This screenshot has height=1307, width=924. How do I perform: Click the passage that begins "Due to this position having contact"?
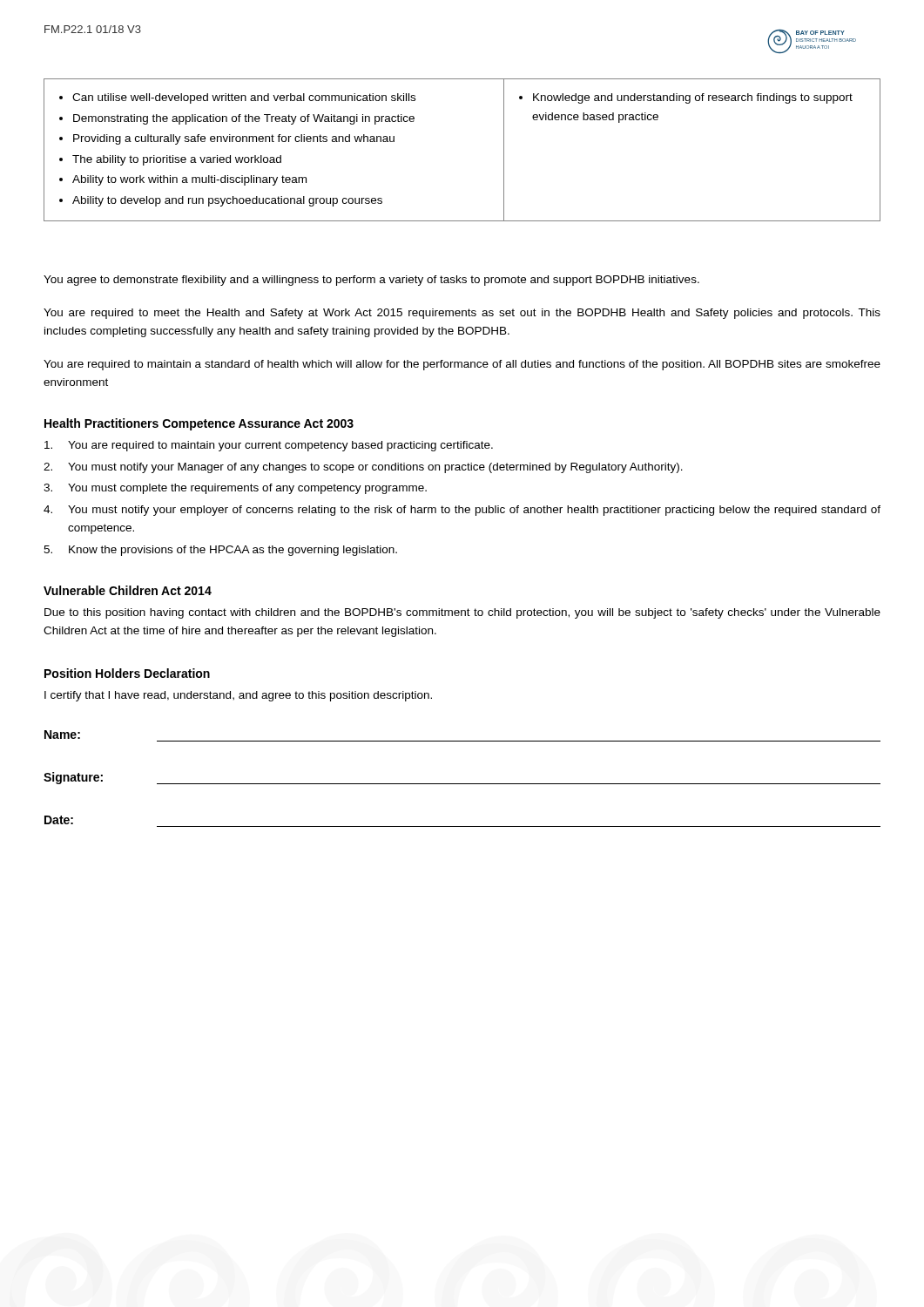pos(462,621)
